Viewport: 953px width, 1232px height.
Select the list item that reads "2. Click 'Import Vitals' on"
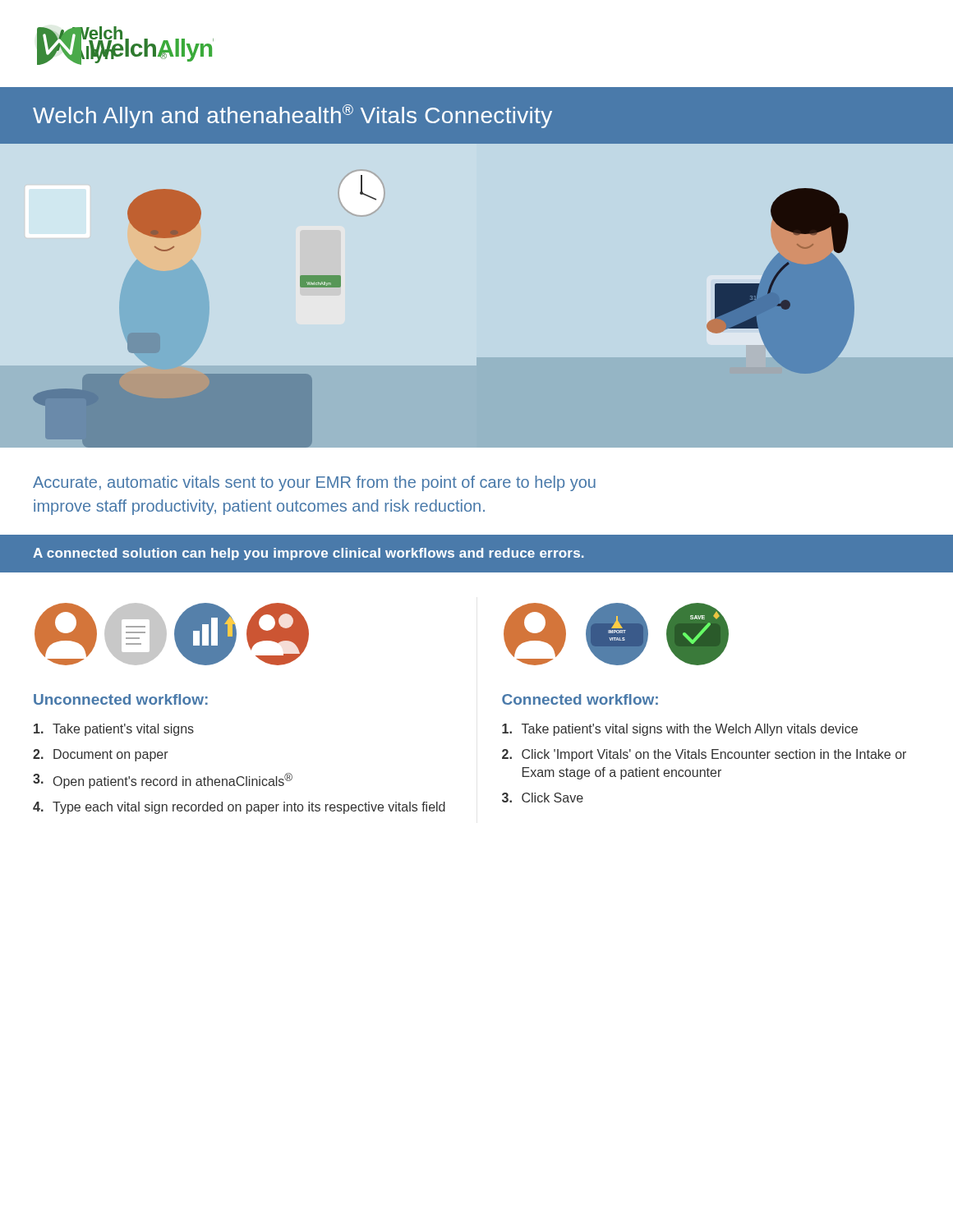(711, 764)
